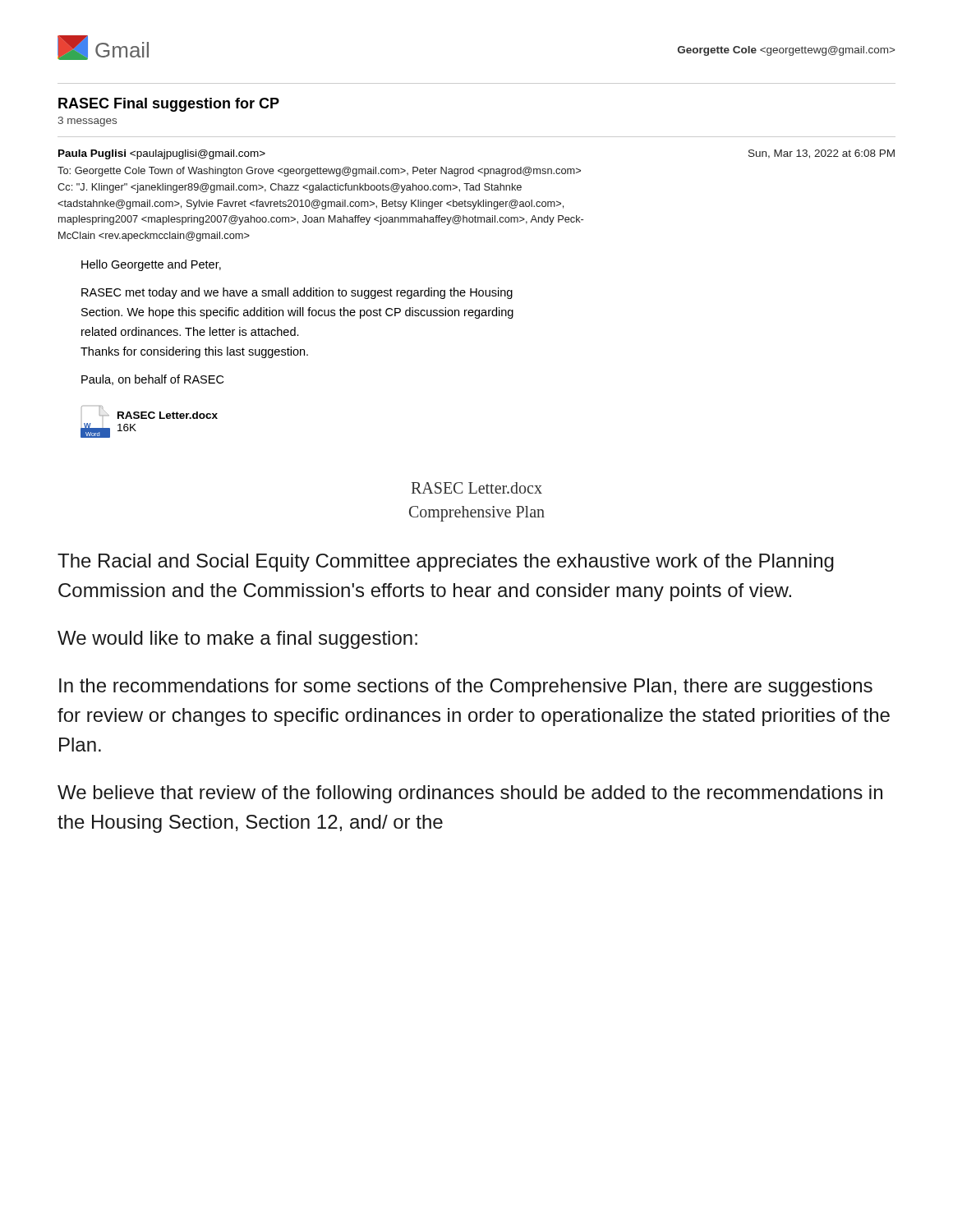Click where it says "3 messages"

87,120
